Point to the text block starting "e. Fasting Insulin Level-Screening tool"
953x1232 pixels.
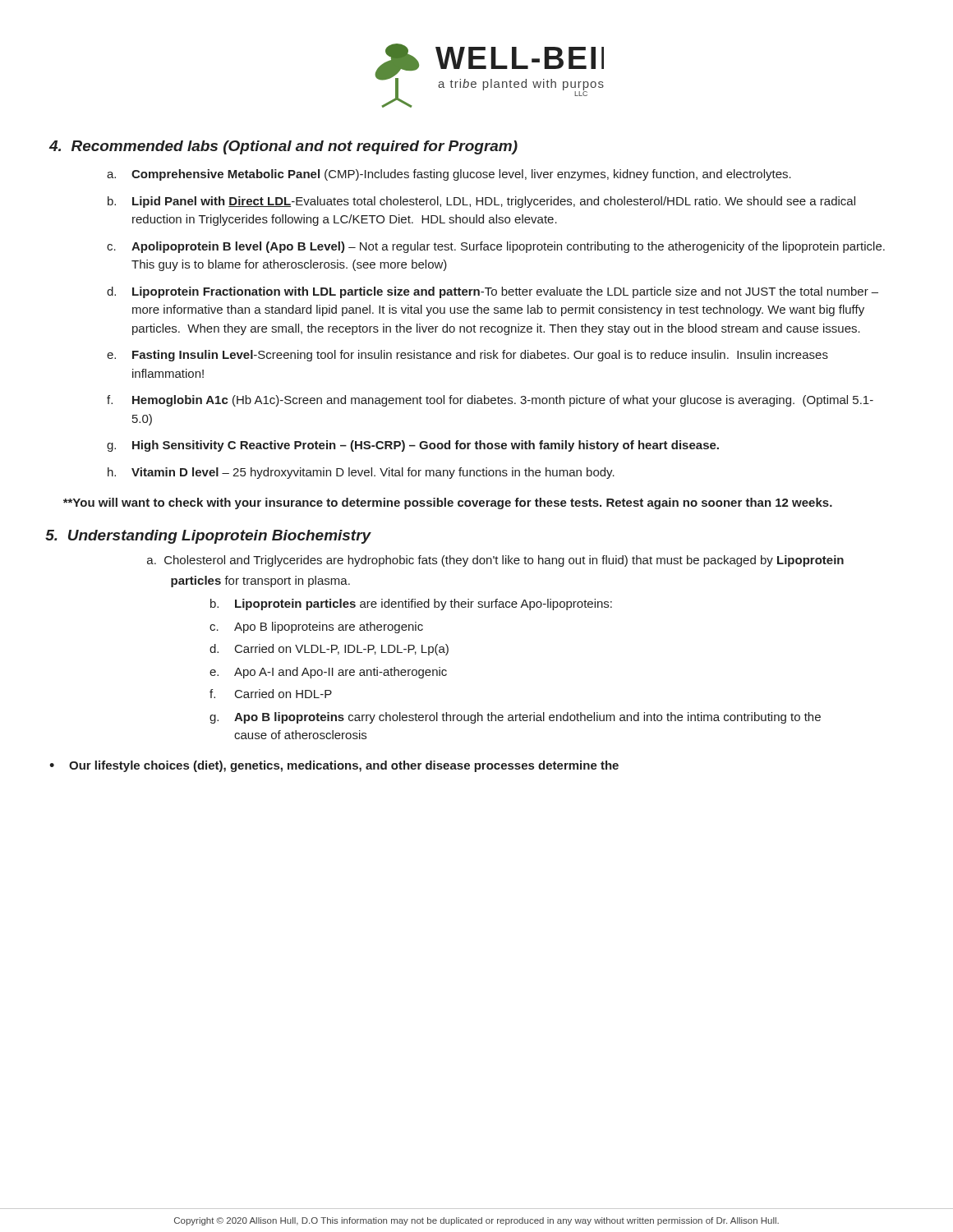pyautogui.click(x=497, y=364)
